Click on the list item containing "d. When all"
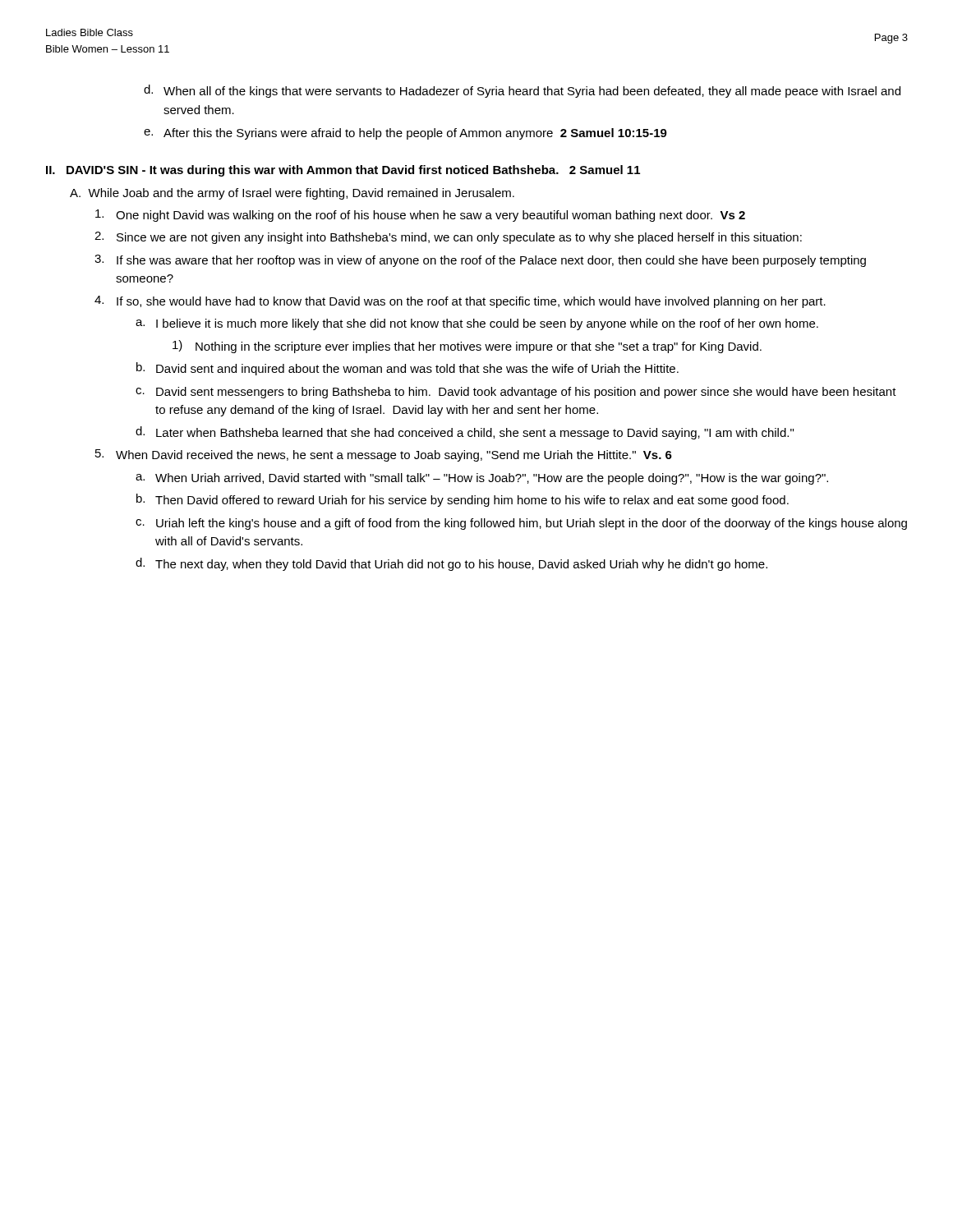Image resolution: width=953 pixels, height=1232 pixels. 526,101
